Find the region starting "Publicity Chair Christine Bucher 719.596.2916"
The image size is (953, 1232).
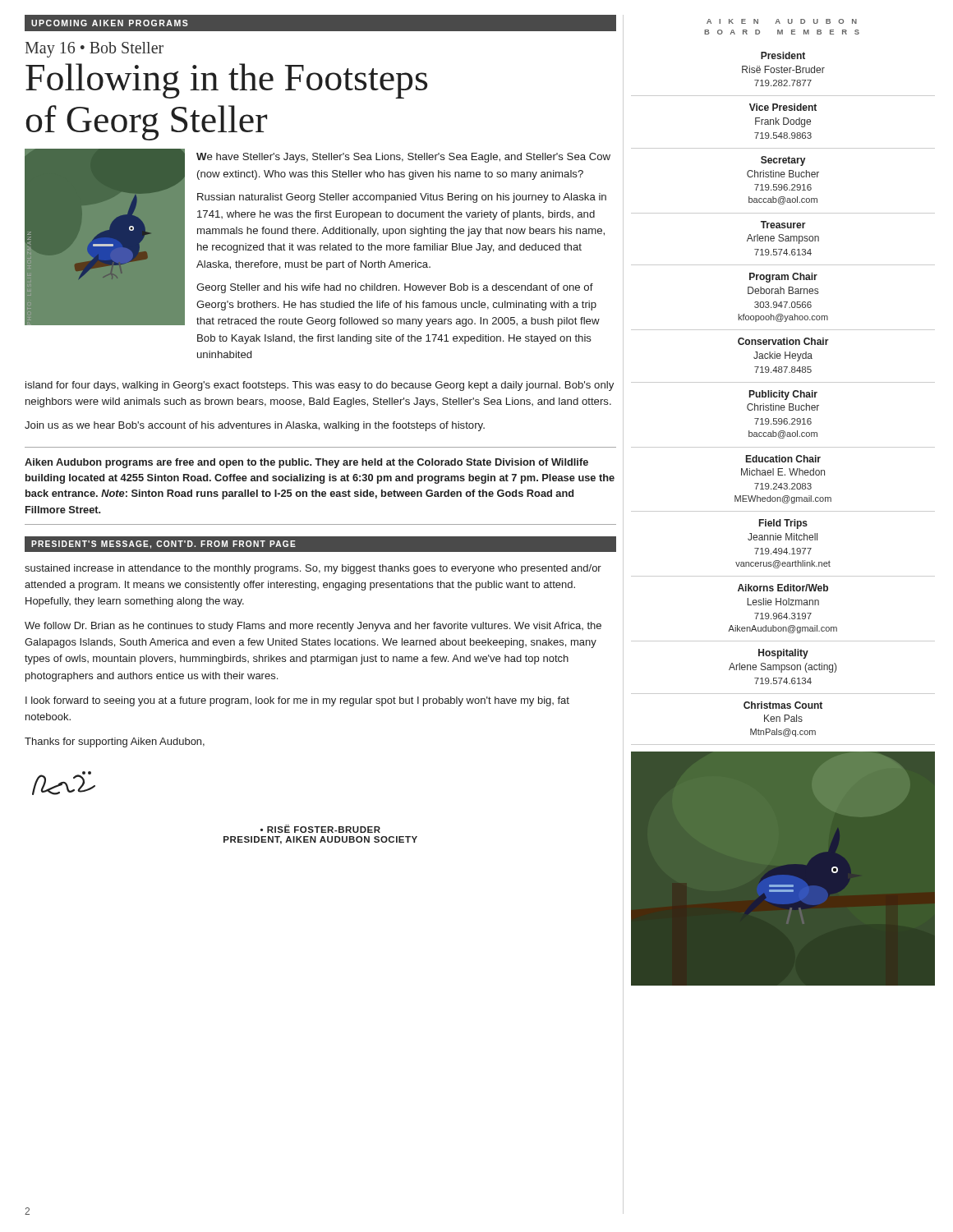point(783,414)
